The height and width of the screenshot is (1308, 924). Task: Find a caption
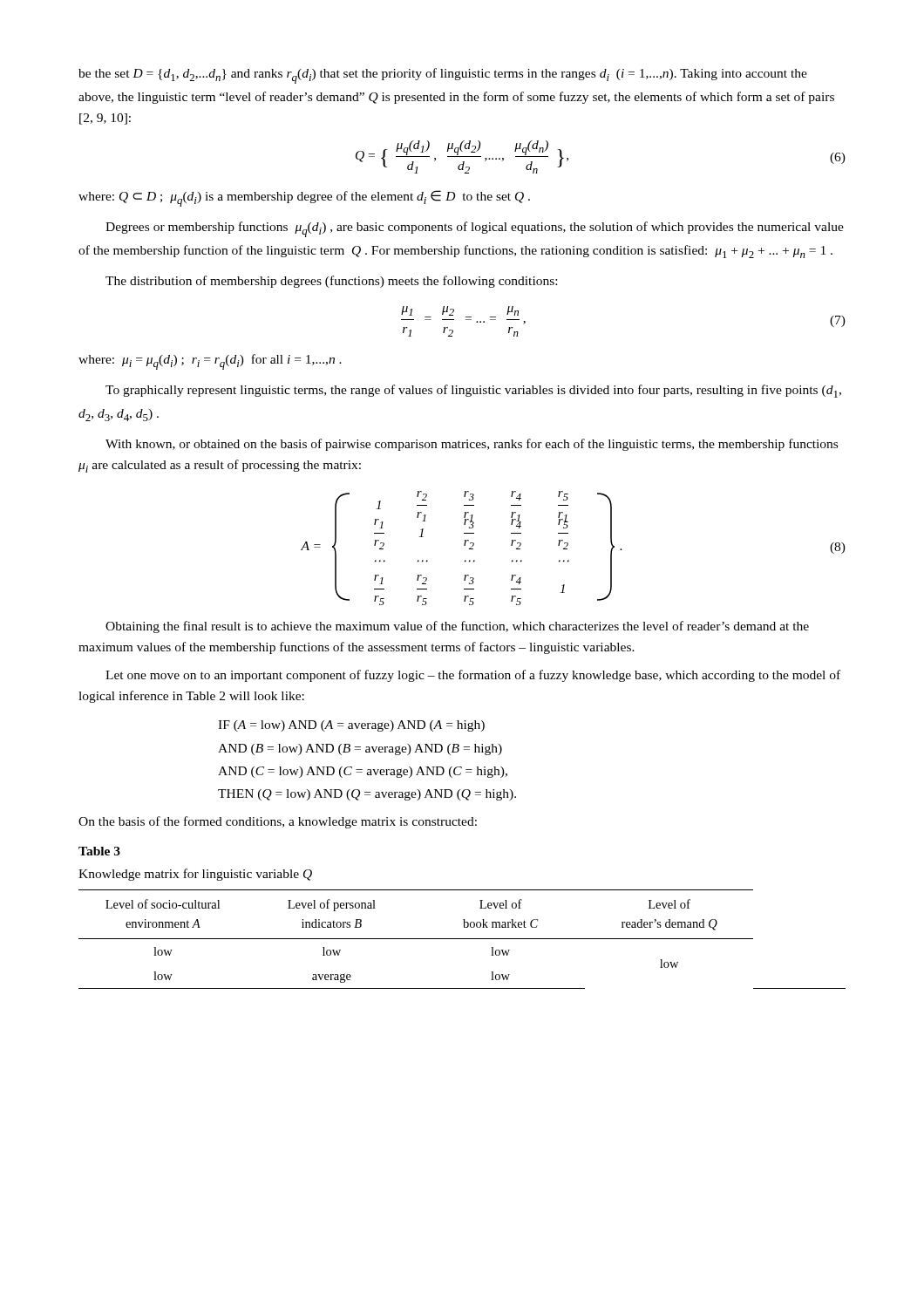(195, 873)
